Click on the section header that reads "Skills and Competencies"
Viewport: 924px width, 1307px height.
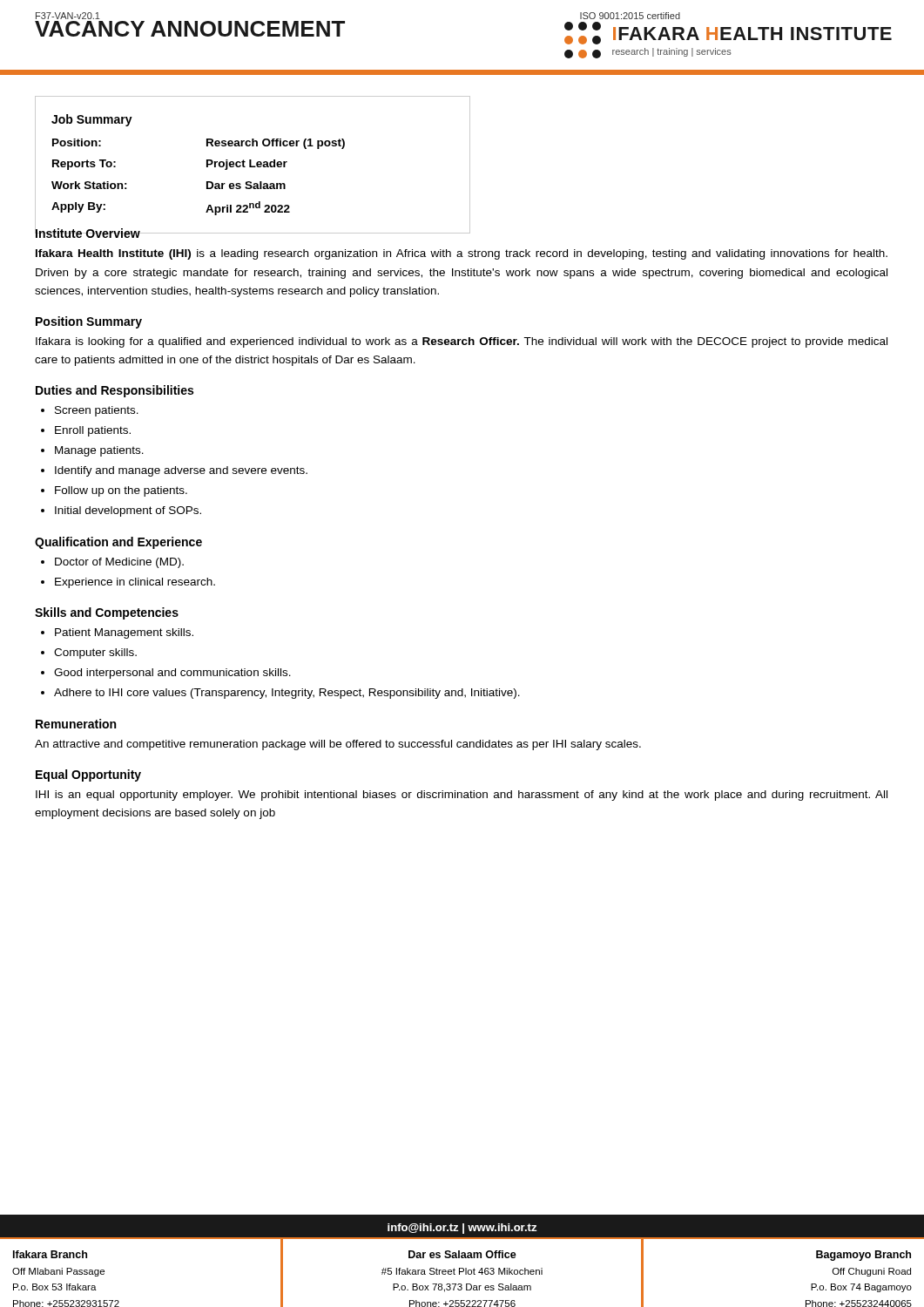click(107, 613)
